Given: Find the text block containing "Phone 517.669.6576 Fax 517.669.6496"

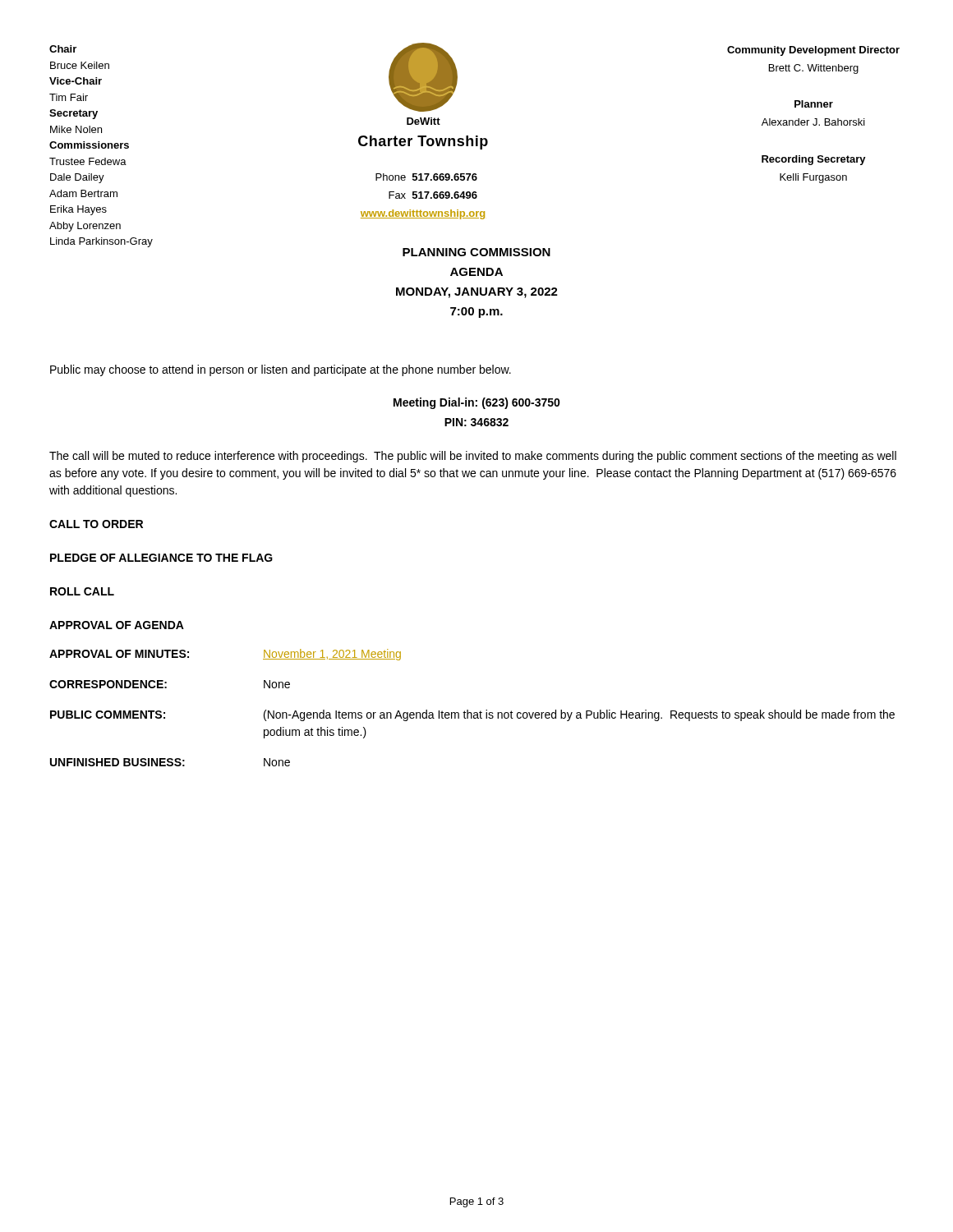Looking at the screenshot, I should point(423,194).
